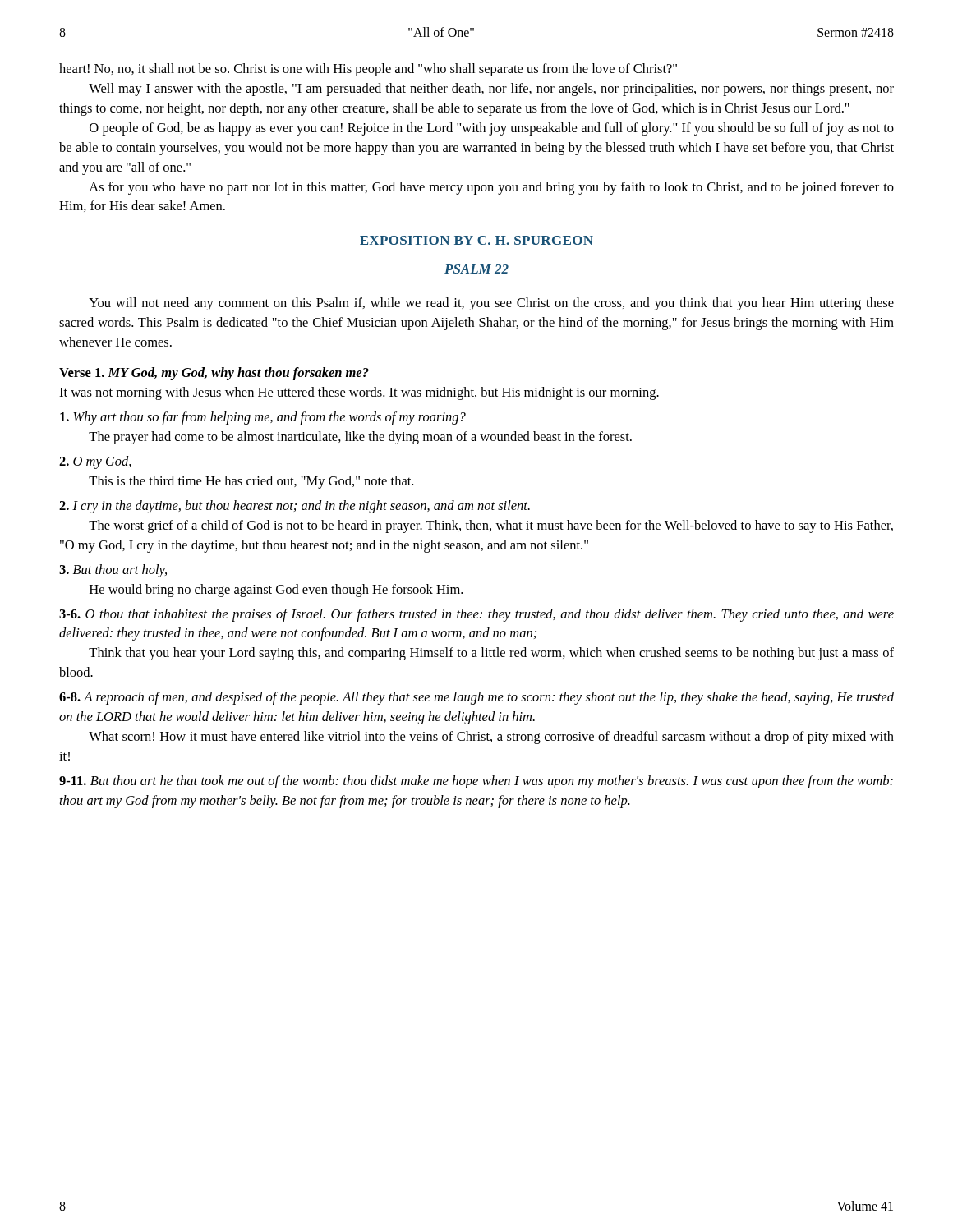953x1232 pixels.
Task: Point to the text block starting "heart! No, no,"
Action: click(476, 138)
